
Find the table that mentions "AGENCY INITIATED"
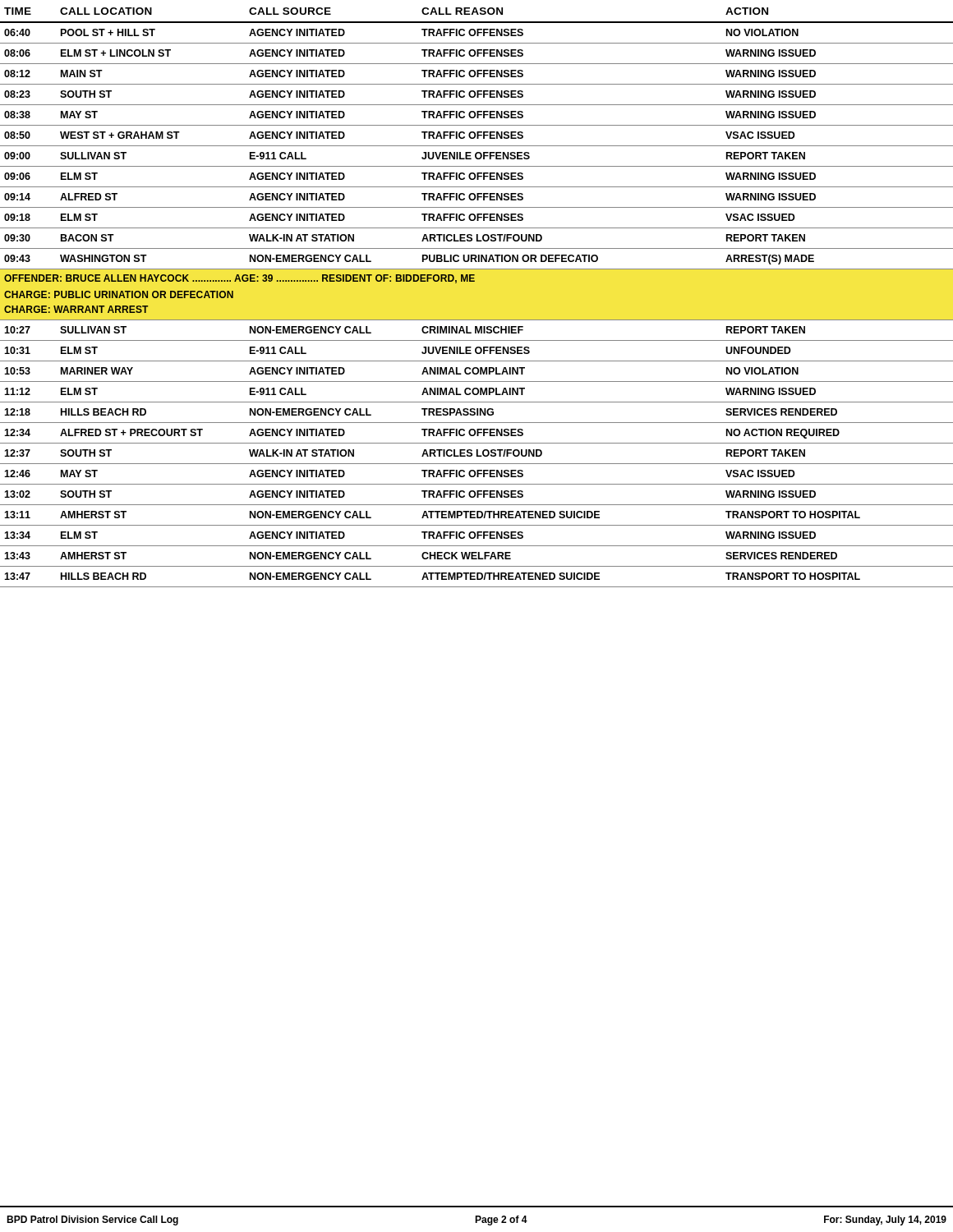(x=476, y=294)
